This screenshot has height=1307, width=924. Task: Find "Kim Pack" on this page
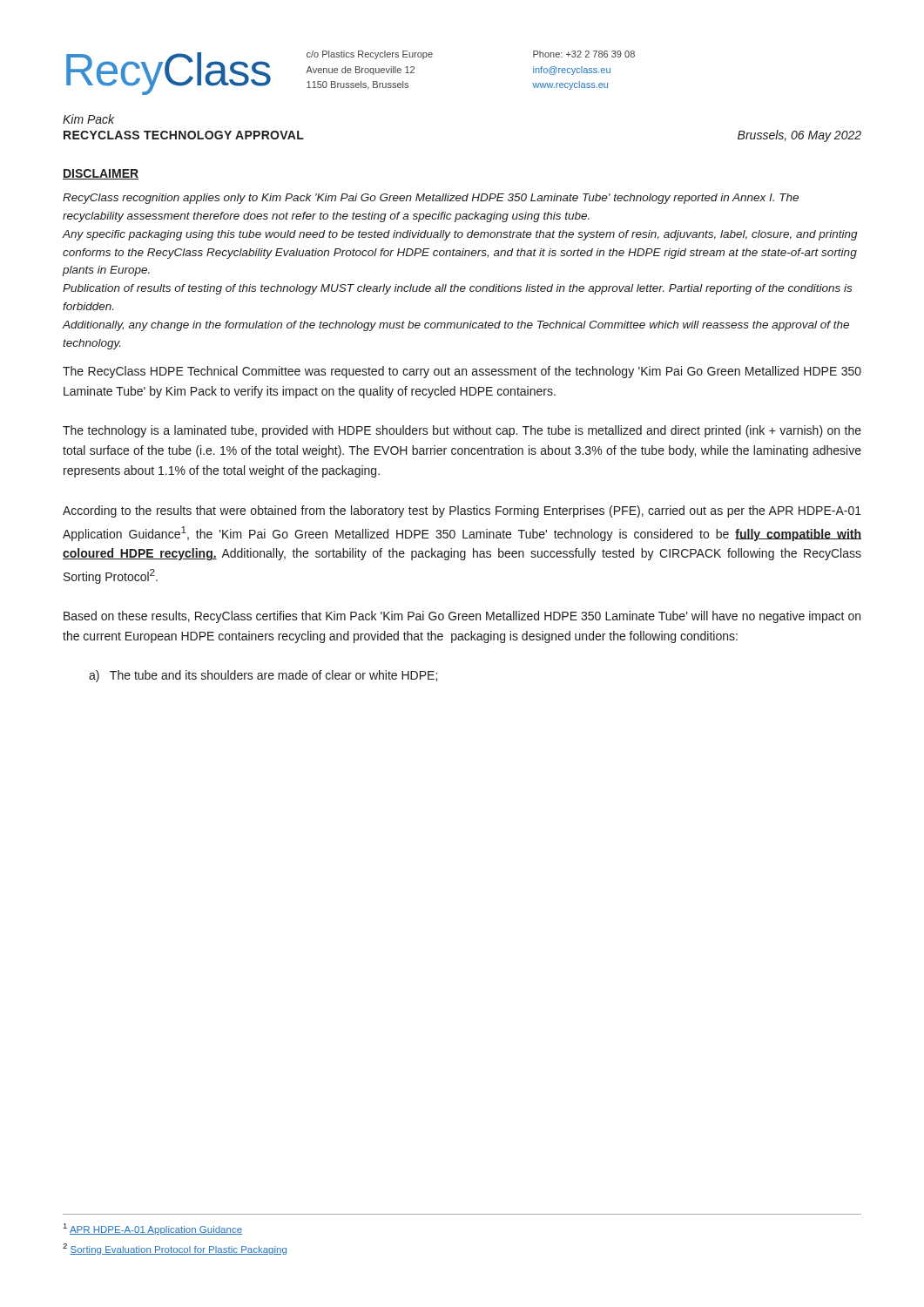coord(88,119)
